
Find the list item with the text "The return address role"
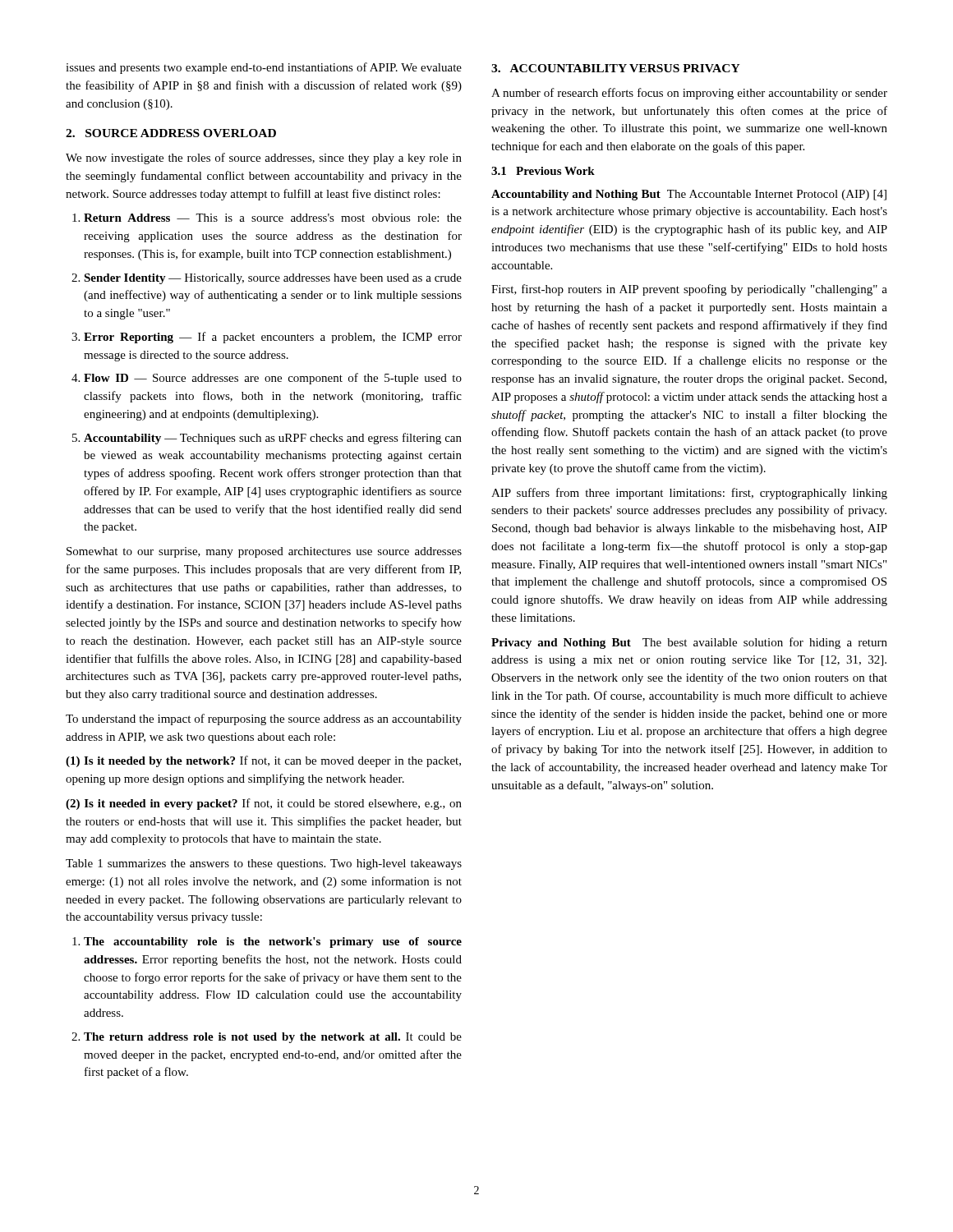point(273,1055)
